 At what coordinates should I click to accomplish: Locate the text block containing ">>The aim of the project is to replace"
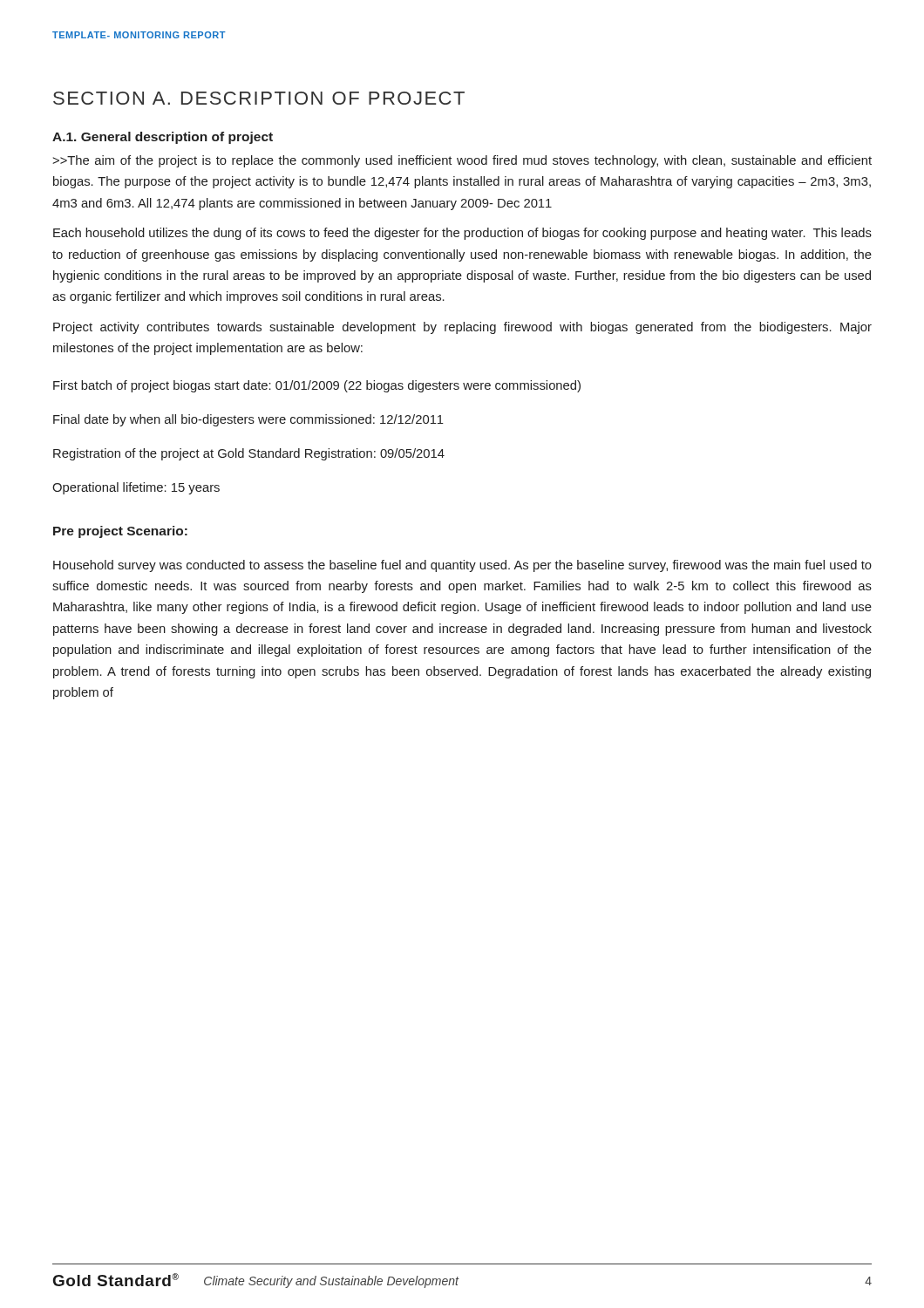click(462, 182)
